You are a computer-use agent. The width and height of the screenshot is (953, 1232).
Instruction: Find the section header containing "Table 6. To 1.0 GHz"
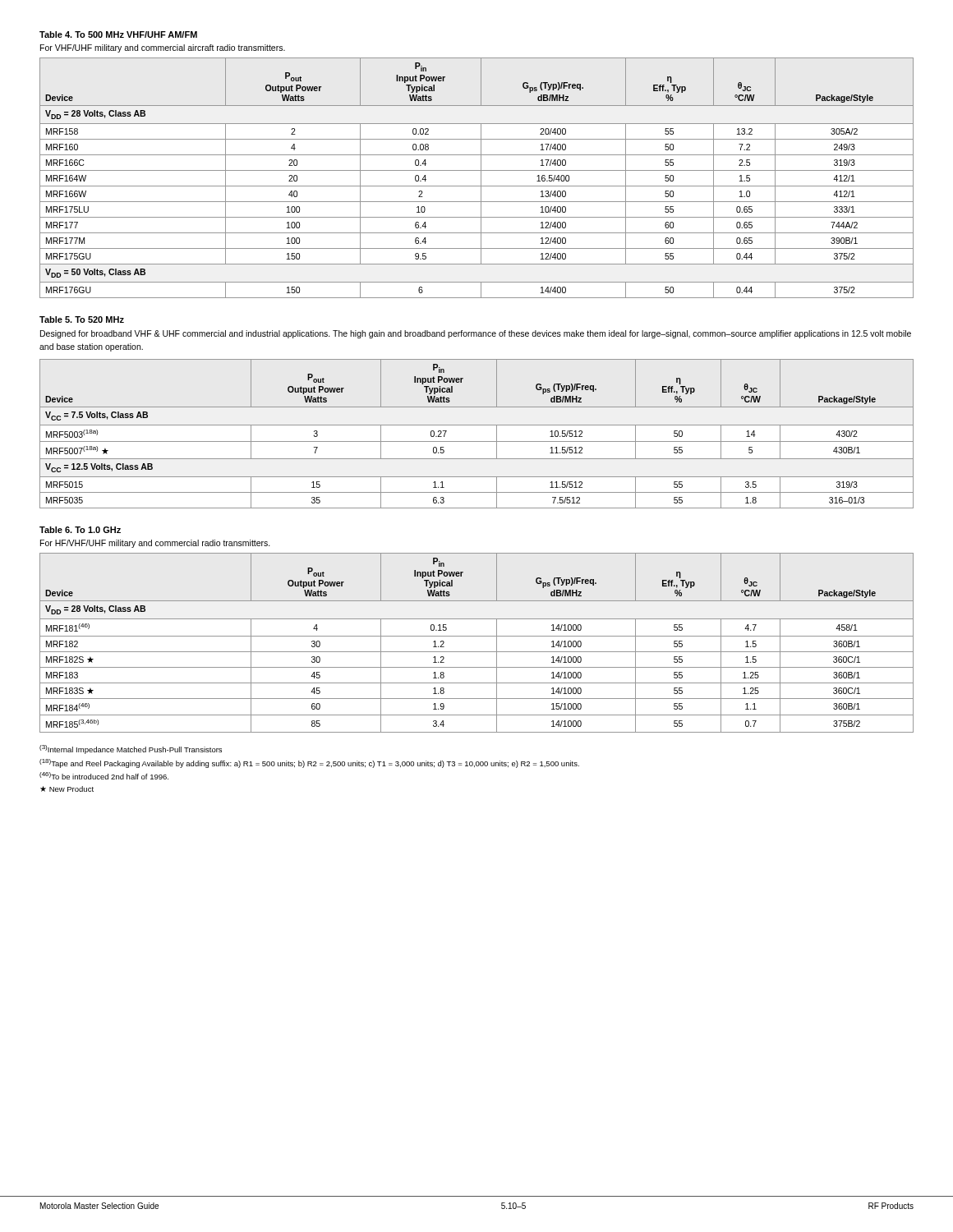tap(80, 530)
